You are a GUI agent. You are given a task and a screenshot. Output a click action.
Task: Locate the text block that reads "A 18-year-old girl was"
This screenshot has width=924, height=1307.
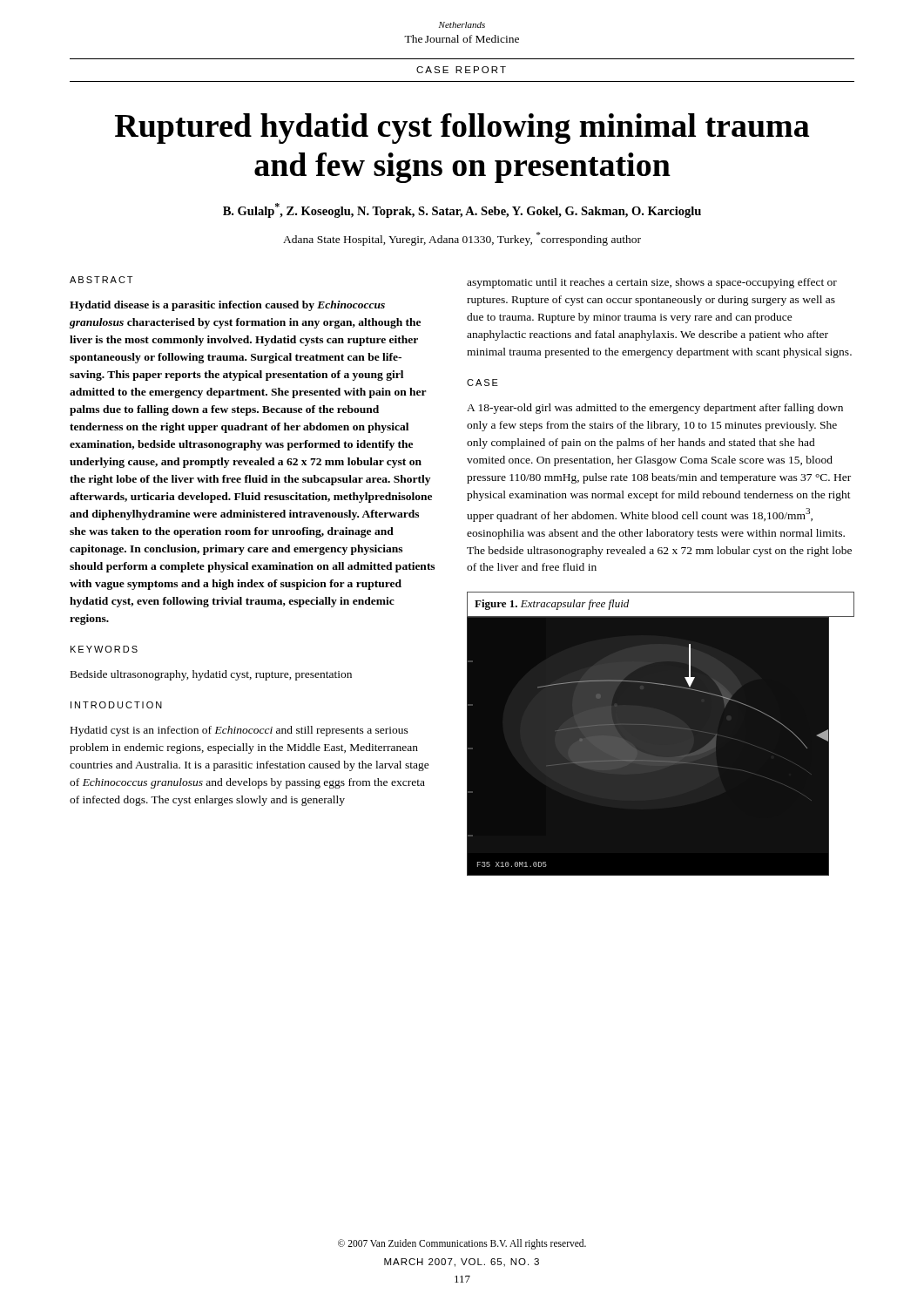[661, 488]
